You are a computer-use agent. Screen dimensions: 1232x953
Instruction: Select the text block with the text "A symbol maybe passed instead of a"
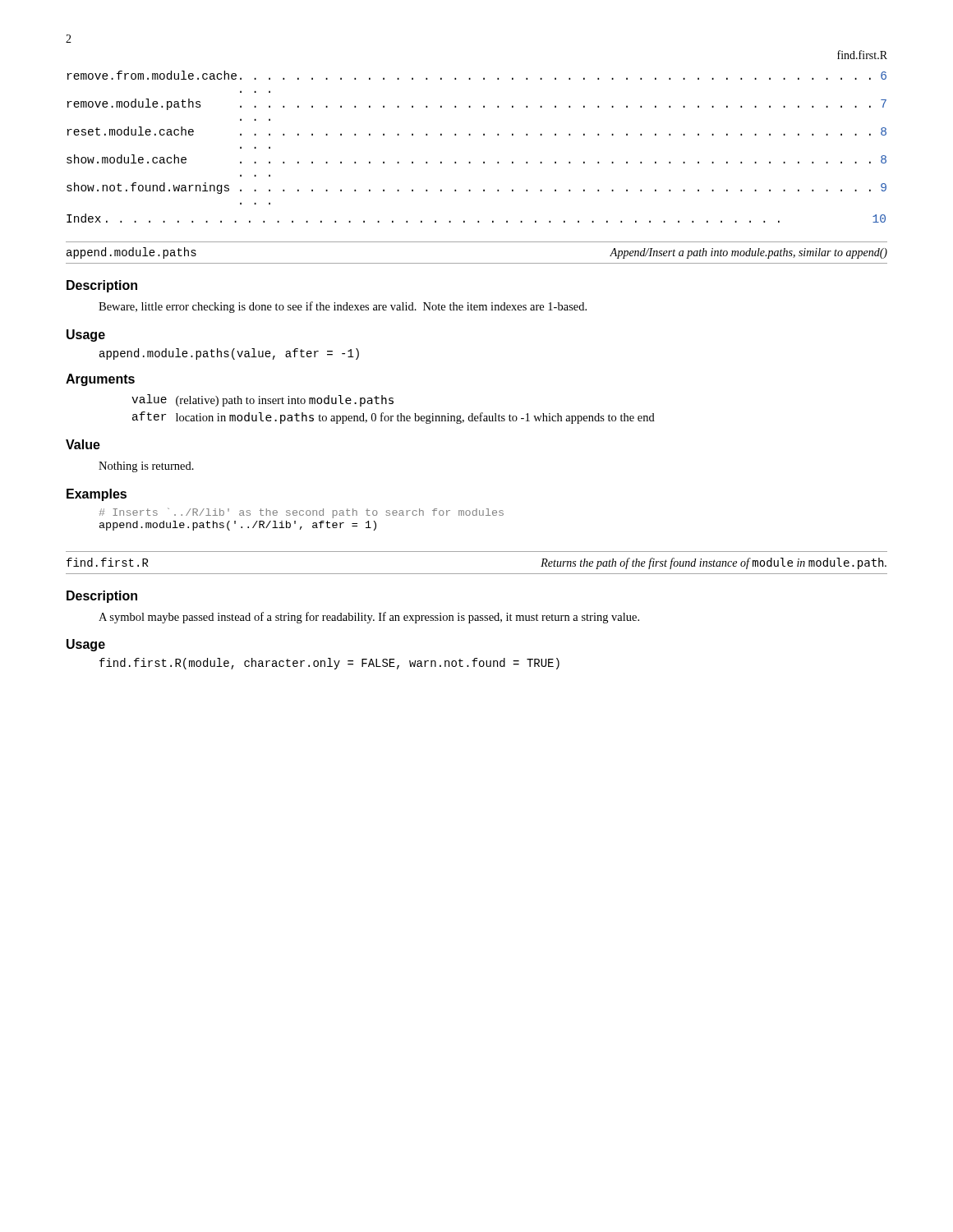pyautogui.click(x=369, y=616)
